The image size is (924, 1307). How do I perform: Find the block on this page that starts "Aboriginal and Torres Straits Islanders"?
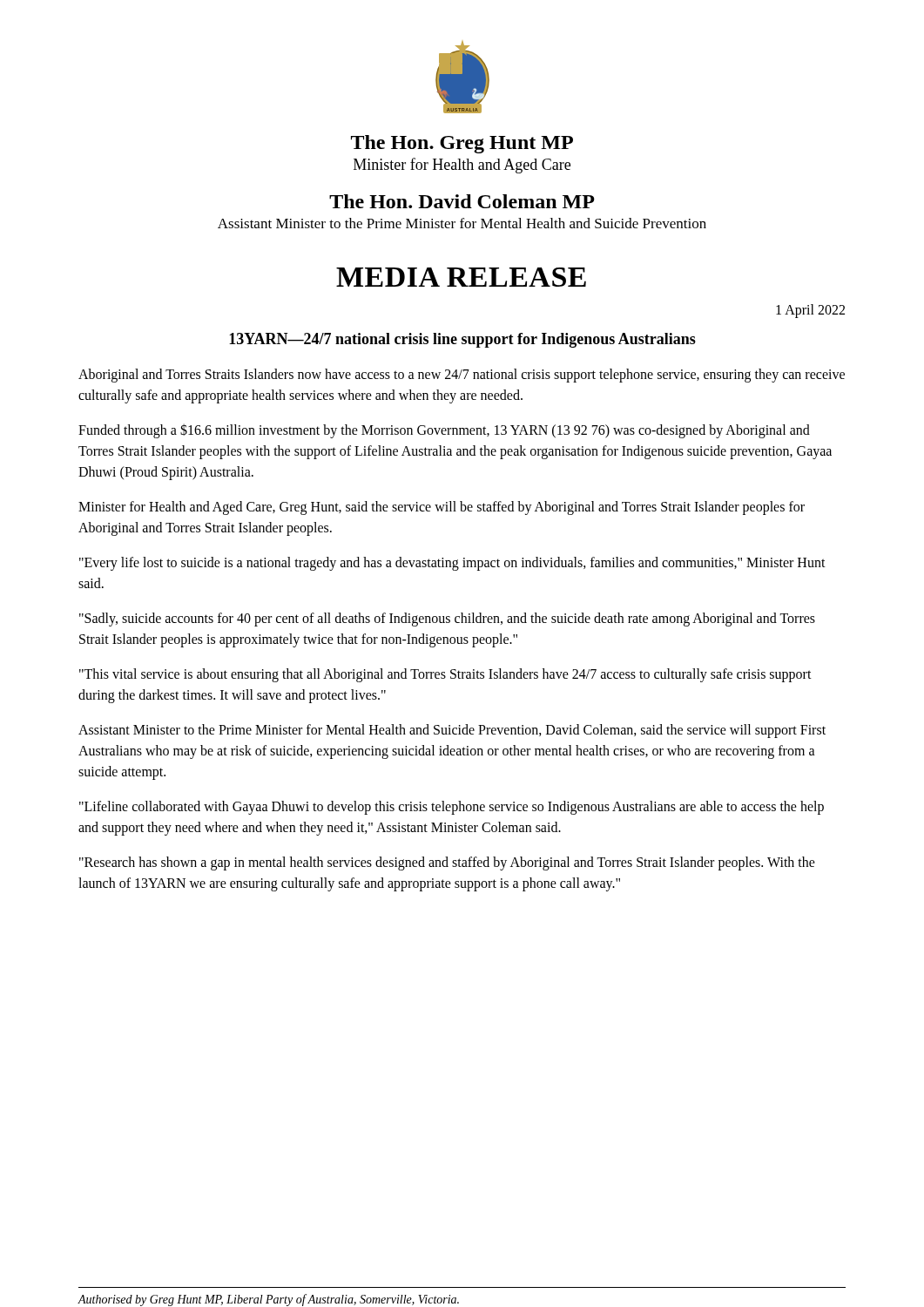pyautogui.click(x=462, y=385)
